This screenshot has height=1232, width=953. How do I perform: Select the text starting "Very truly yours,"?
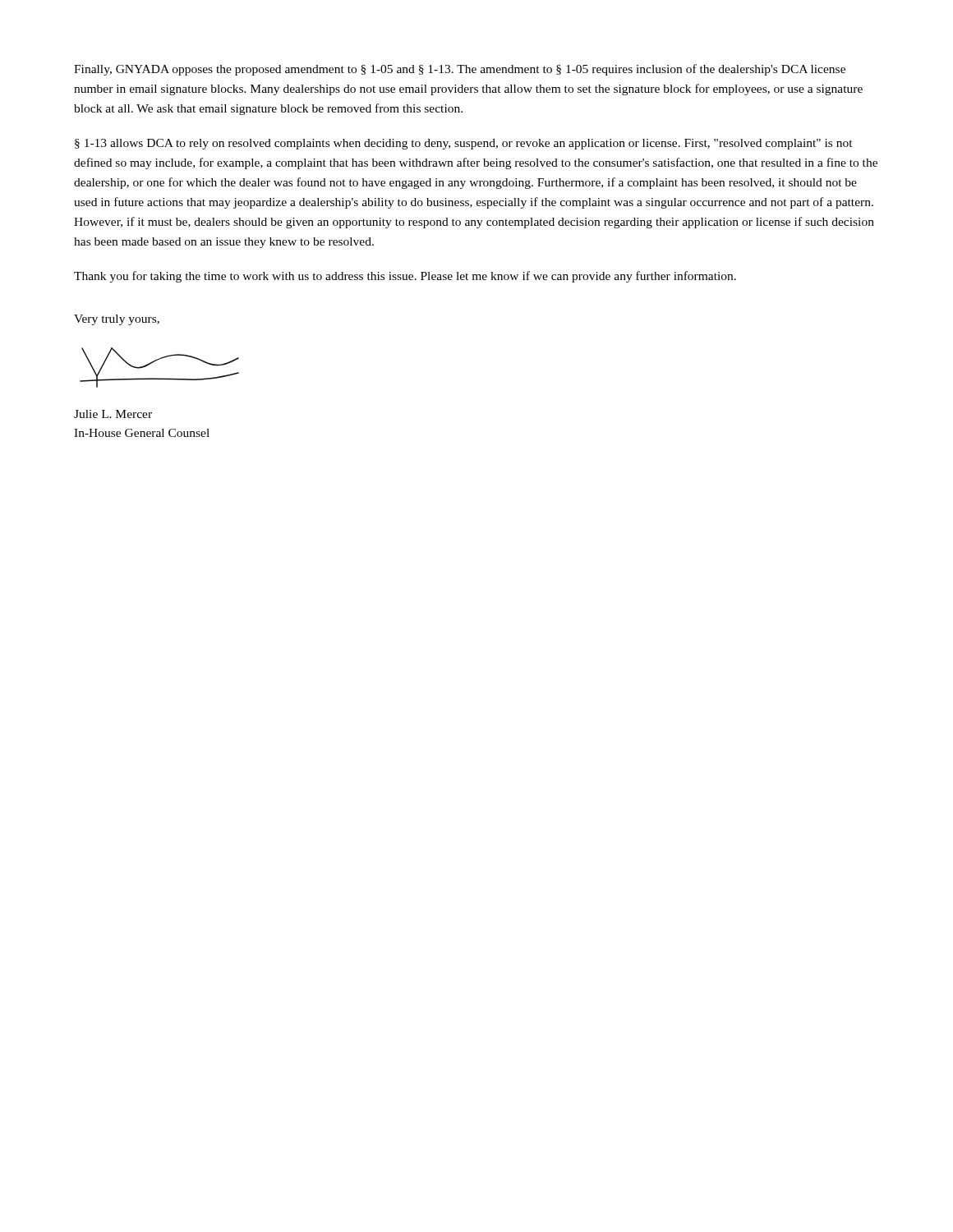117,318
